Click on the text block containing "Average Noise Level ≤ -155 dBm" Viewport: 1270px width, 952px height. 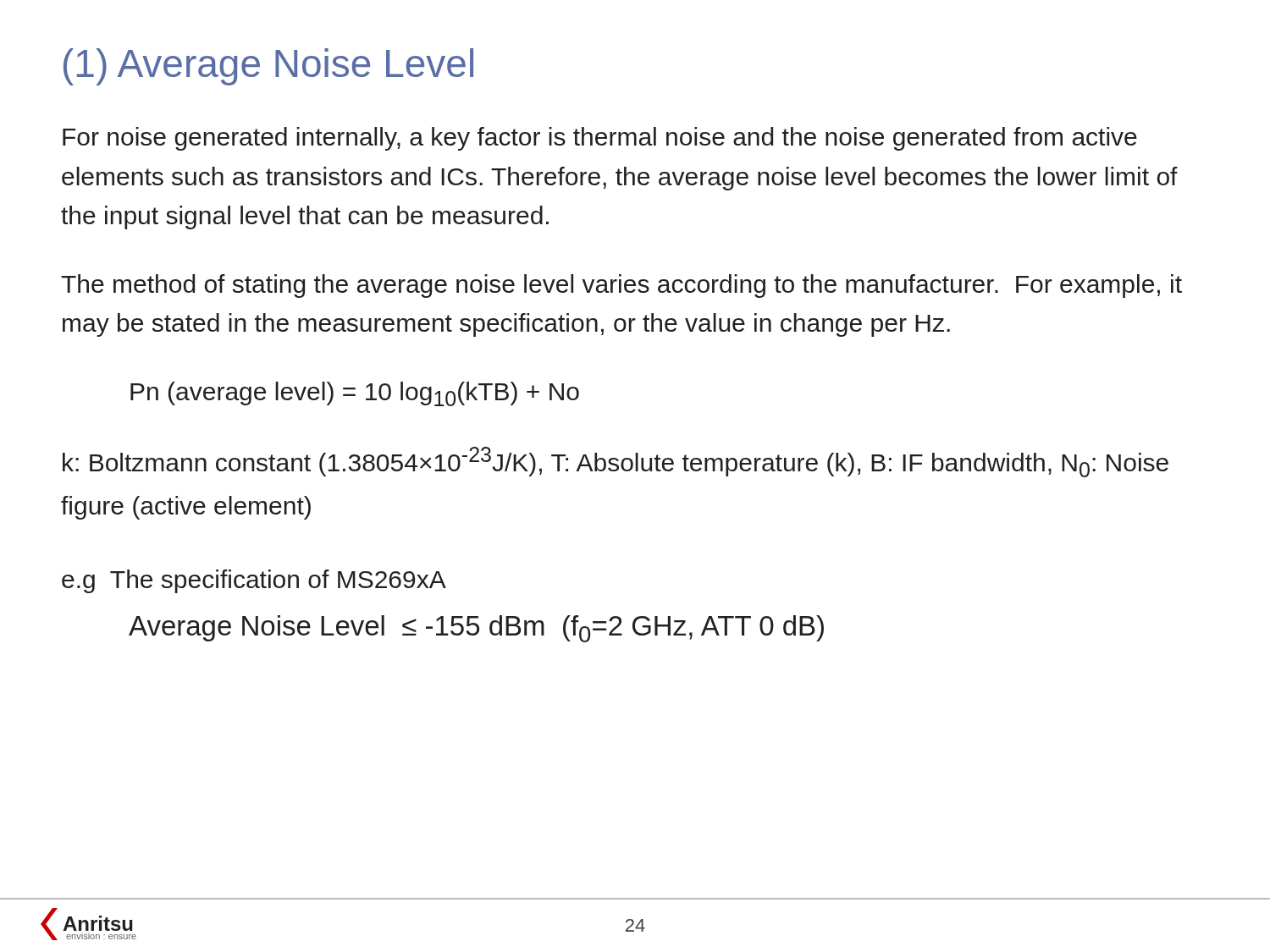[635, 629]
